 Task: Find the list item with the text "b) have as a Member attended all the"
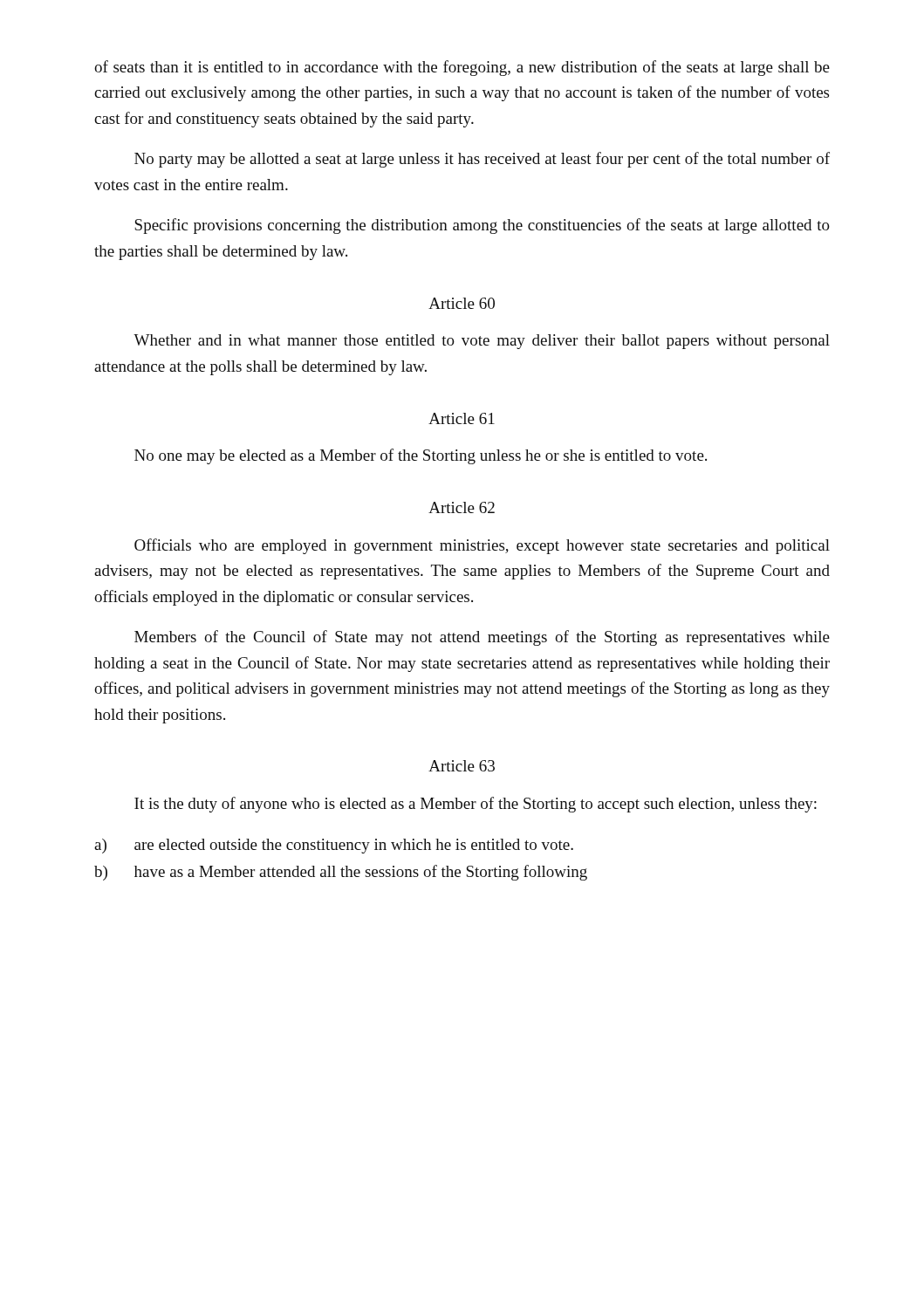462,872
